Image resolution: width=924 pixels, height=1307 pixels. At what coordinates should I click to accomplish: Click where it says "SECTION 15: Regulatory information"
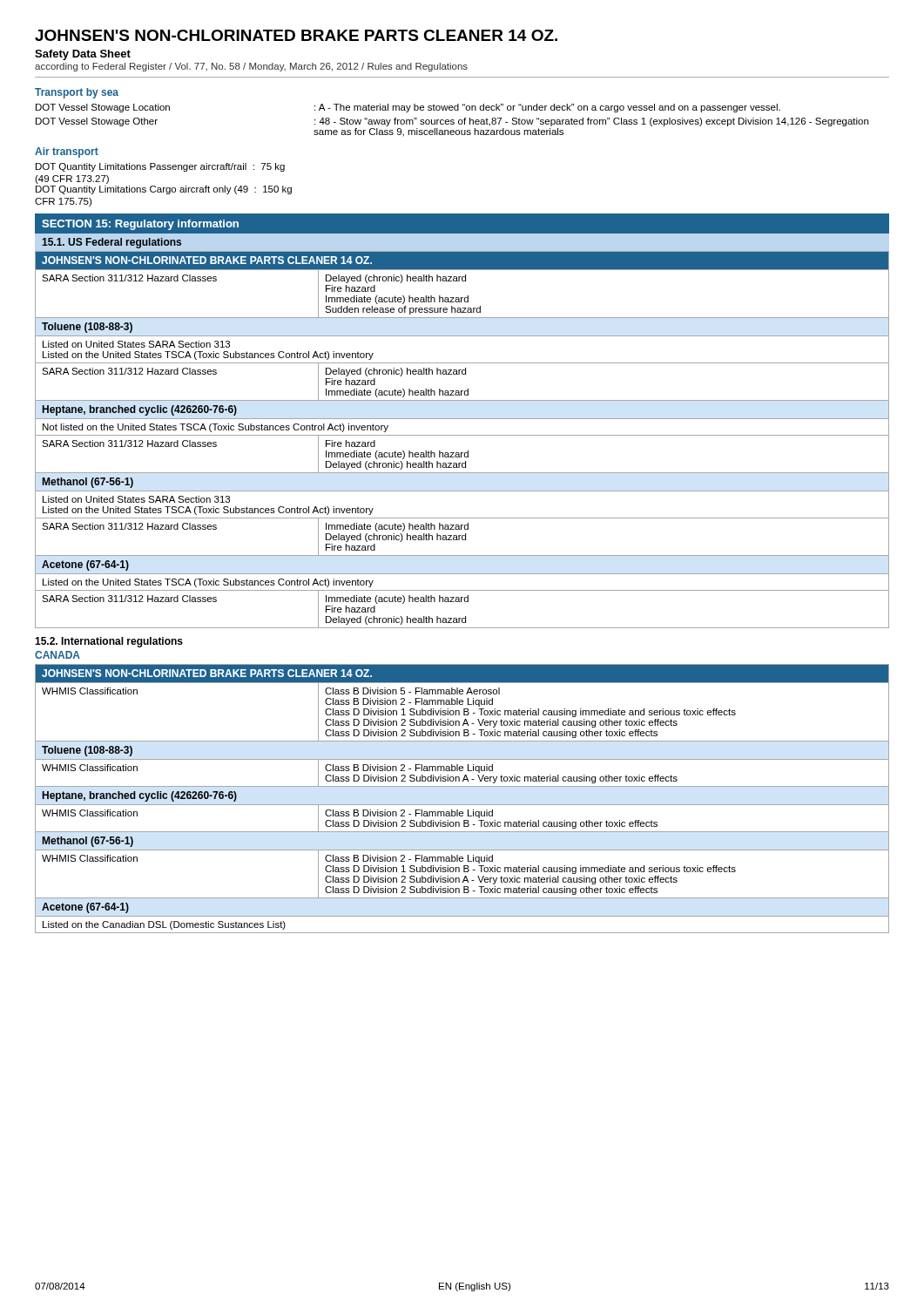tap(141, 223)
